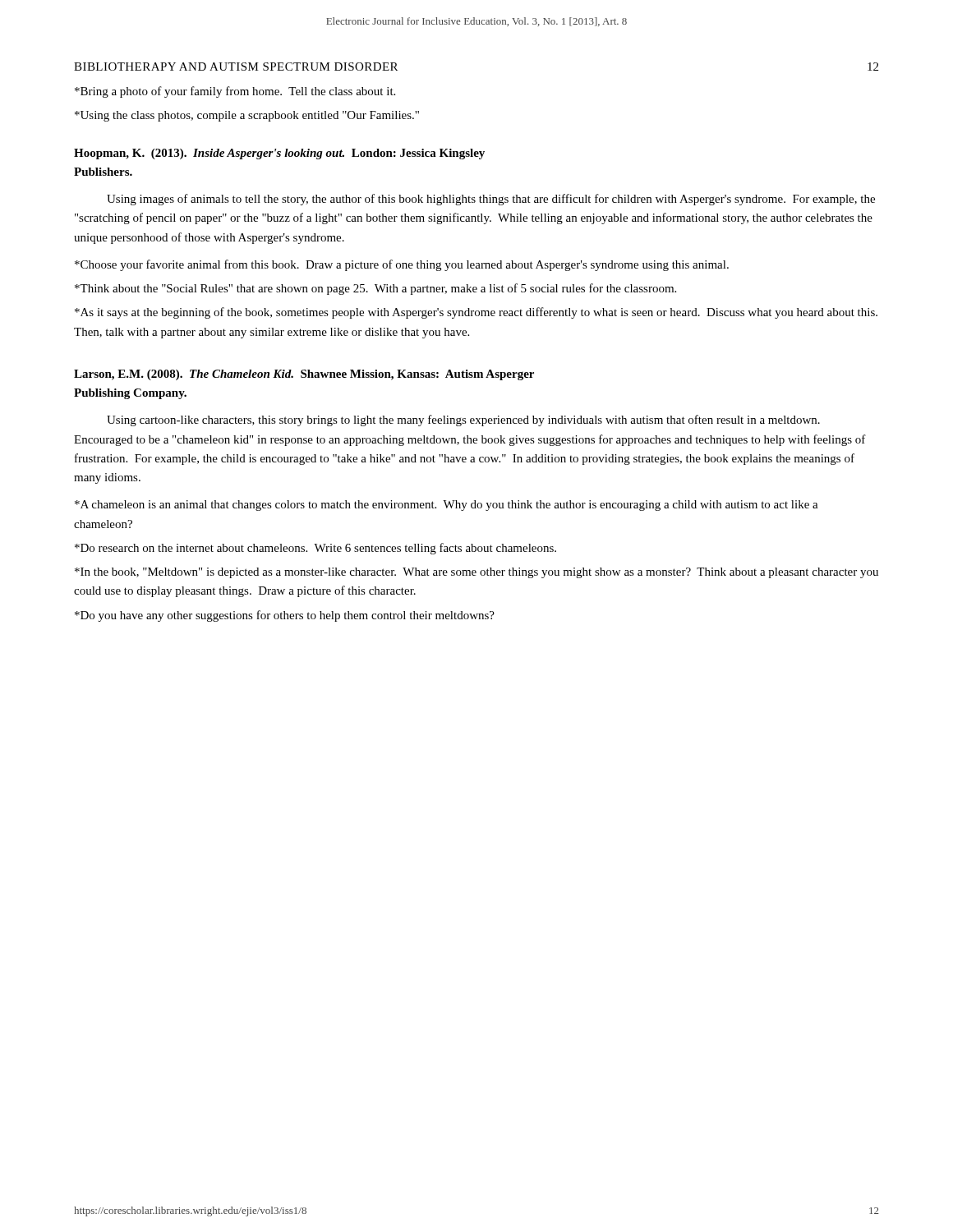This screenshot has height=1232, width=953.
Task: Locate the text "BIBLIOTHERAPY AND AUTISM SPECTRUM DISORDER 12"
Action: point(238,66)
